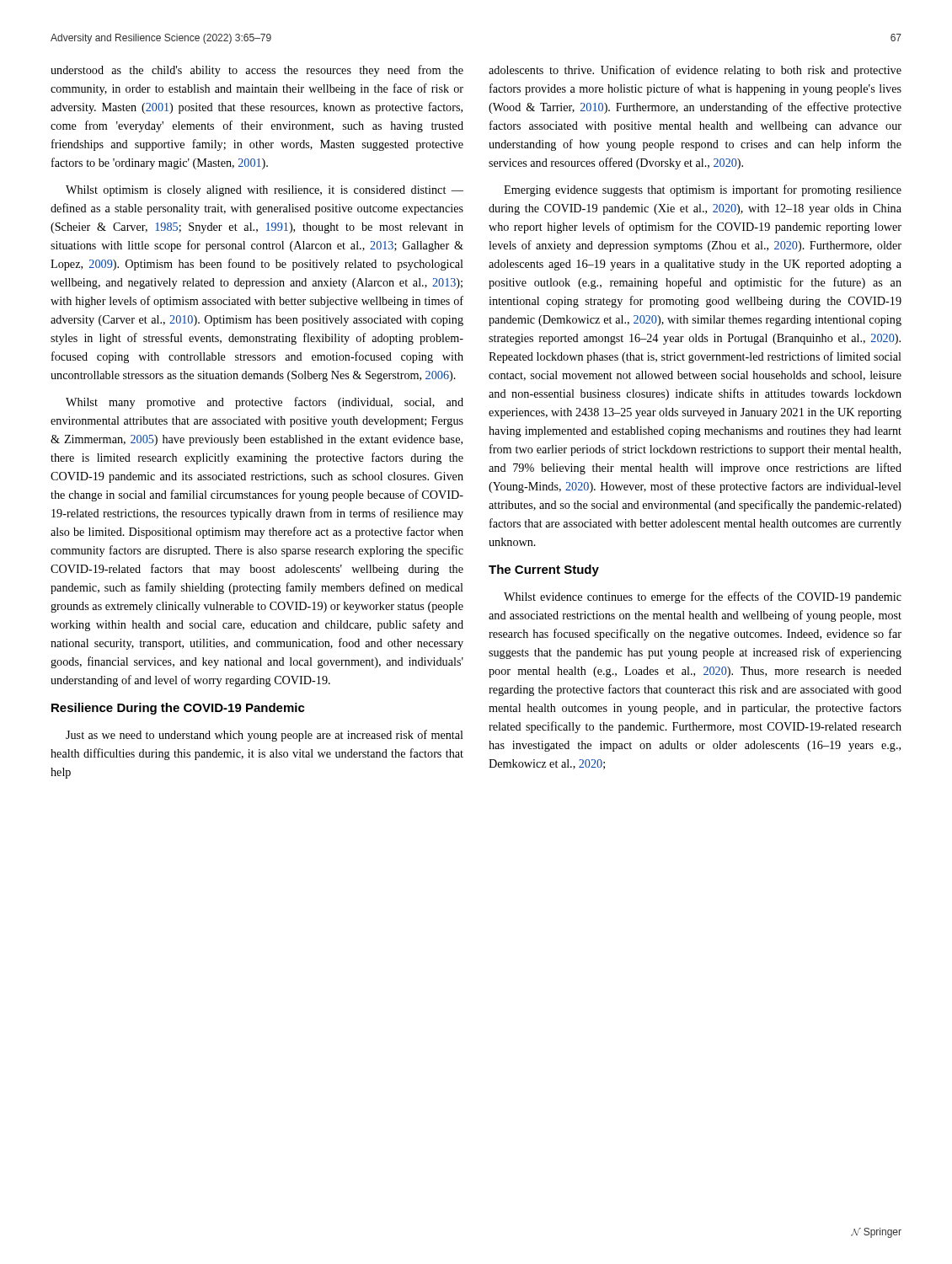
Task: Find "The Current Study" on this page
Action: click(x=544, y=570)
